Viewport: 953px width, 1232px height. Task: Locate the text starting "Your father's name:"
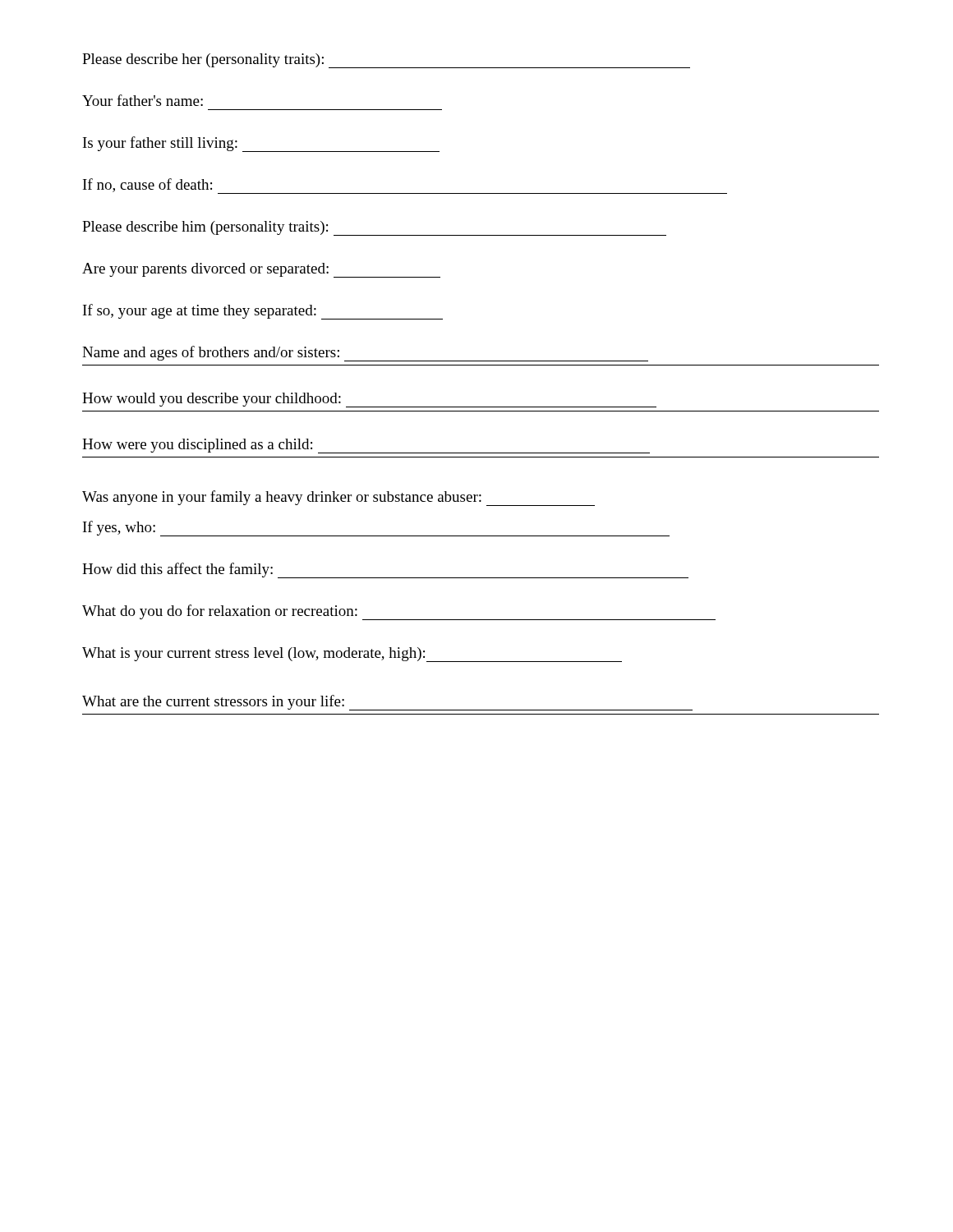[262, 101]
